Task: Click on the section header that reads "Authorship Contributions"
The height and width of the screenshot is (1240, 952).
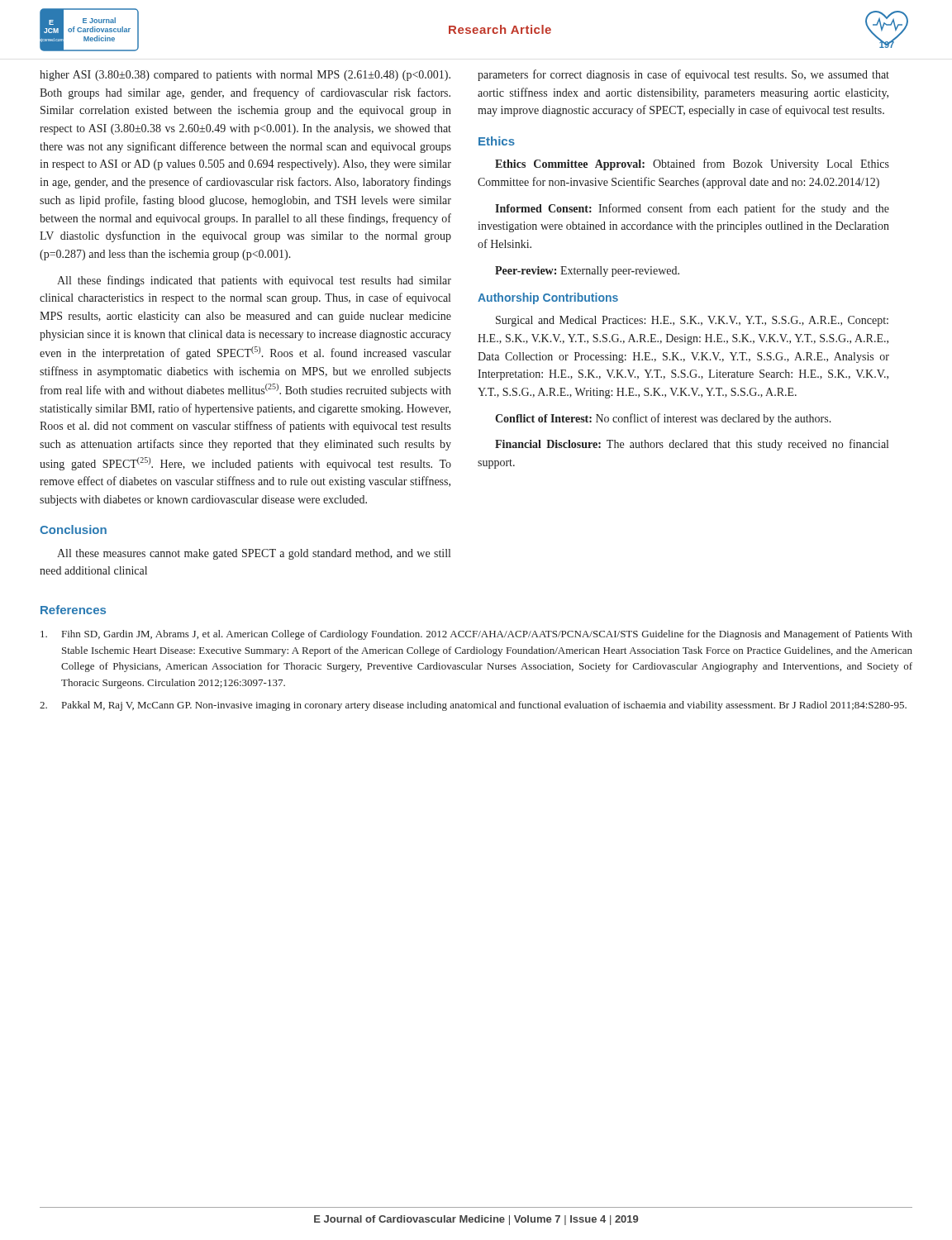Action: [x=548, y=298]
